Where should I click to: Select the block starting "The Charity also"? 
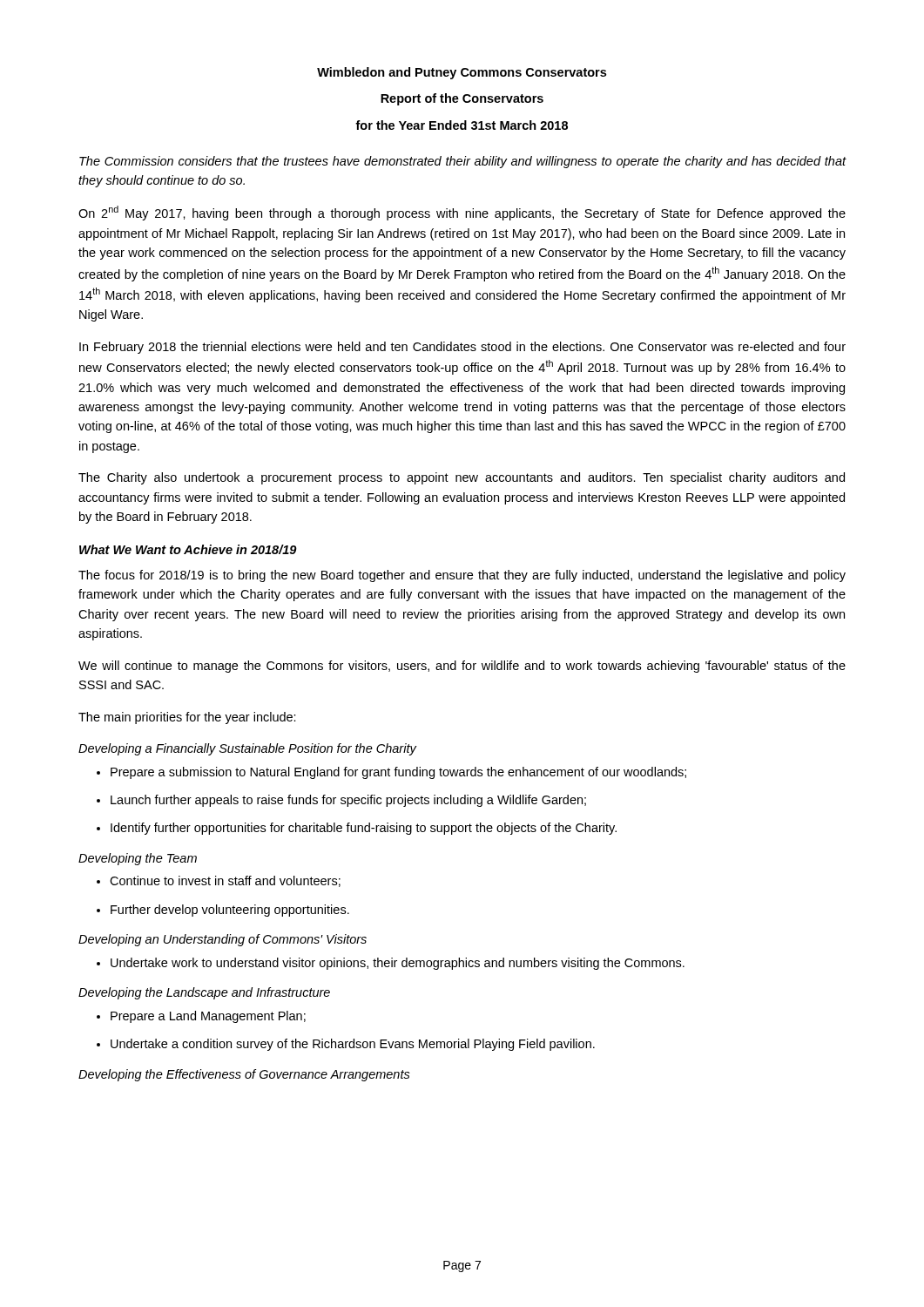pos(462,497)
